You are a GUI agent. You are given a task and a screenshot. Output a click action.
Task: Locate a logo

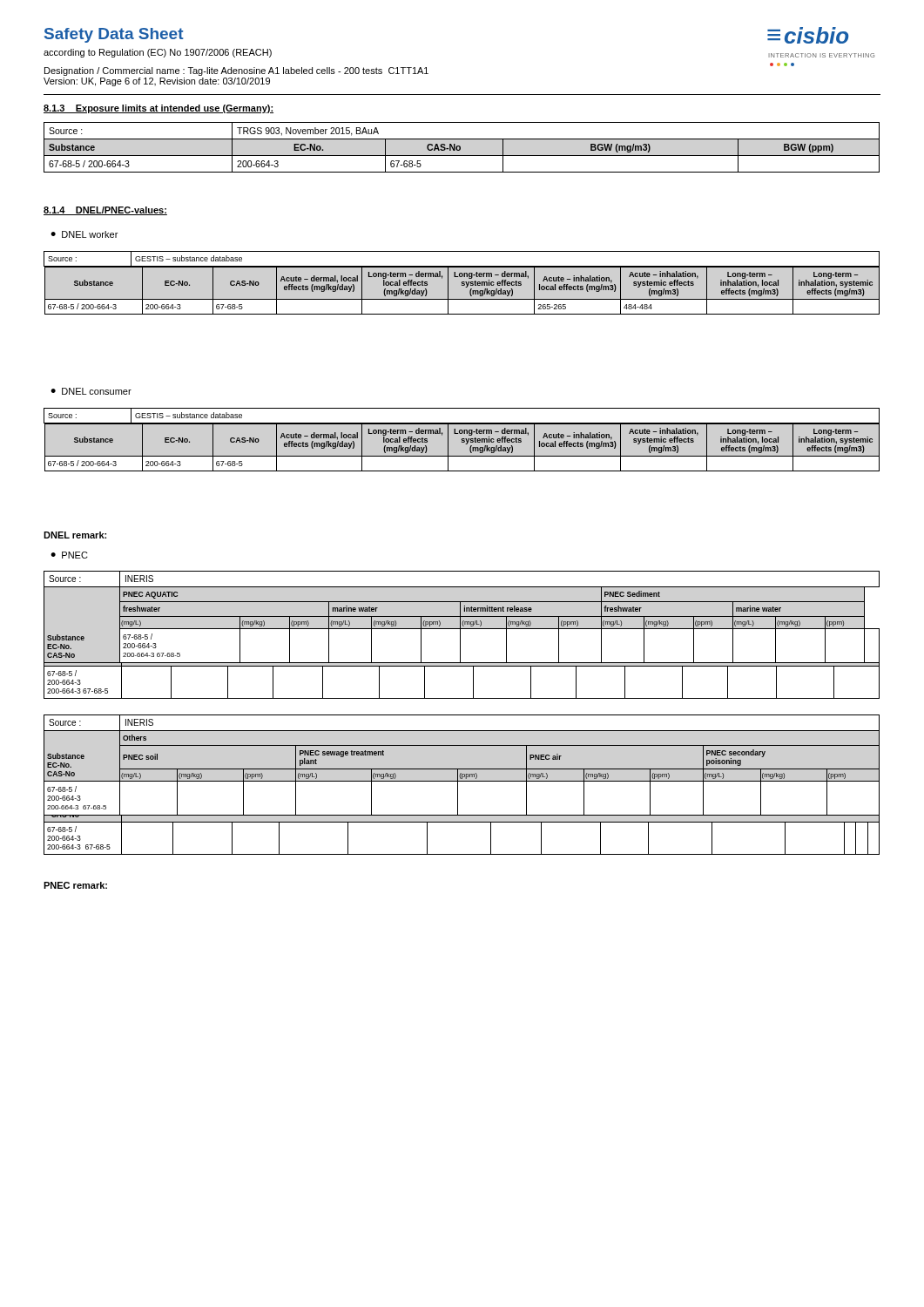click(x=823, y=45)
